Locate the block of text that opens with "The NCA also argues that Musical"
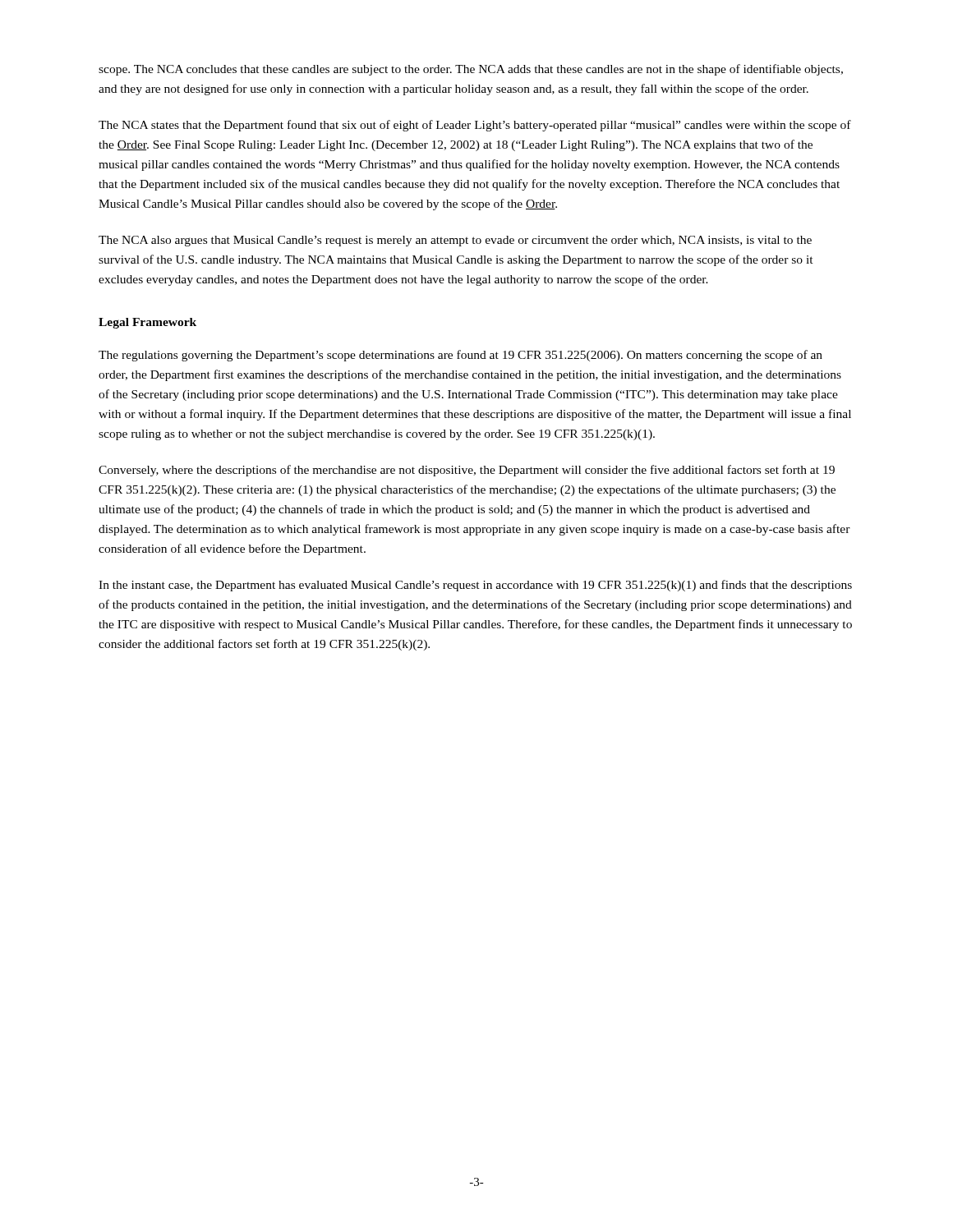 (456, 259)
